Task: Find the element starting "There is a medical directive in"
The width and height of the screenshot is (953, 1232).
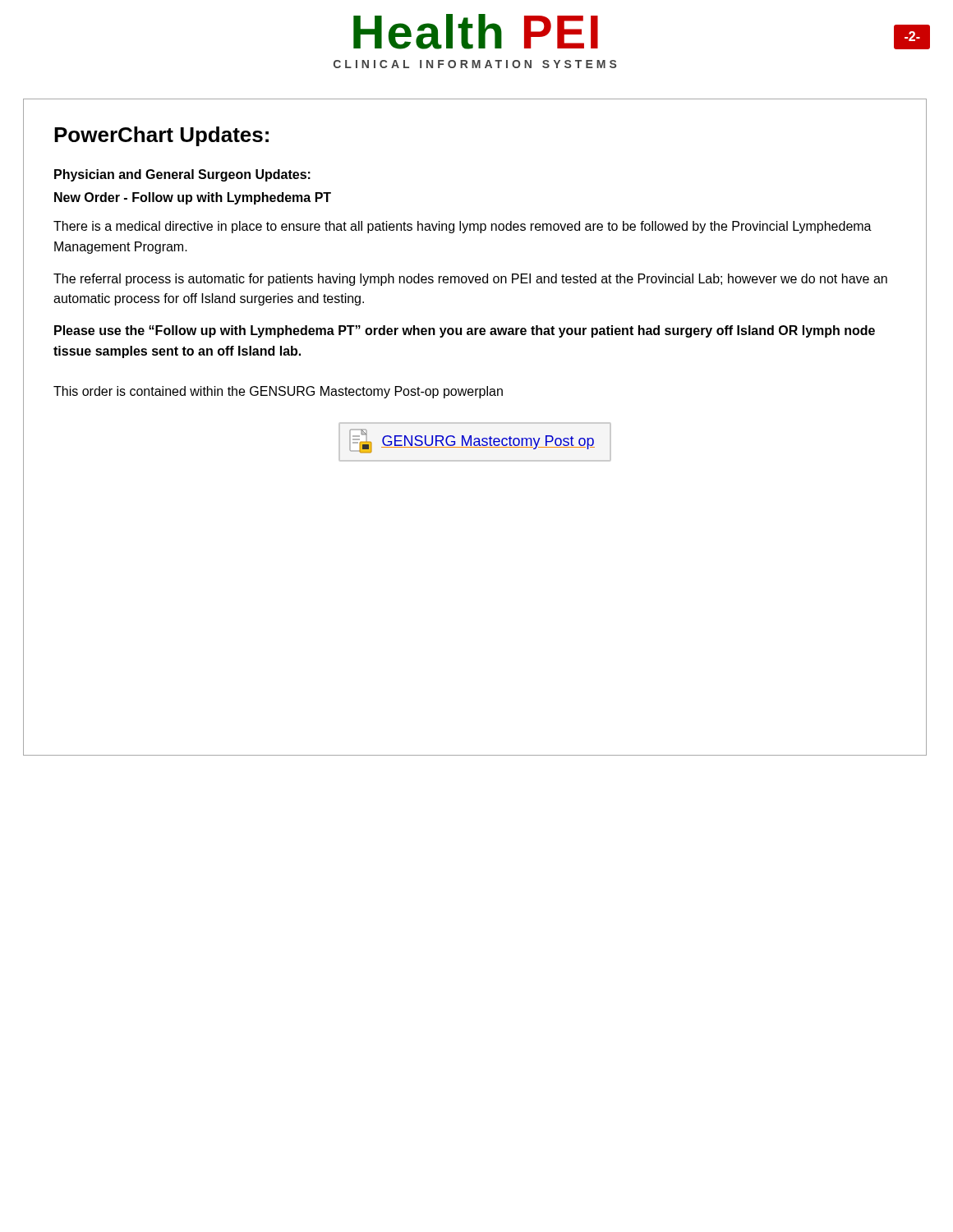Action: point(475,237)
